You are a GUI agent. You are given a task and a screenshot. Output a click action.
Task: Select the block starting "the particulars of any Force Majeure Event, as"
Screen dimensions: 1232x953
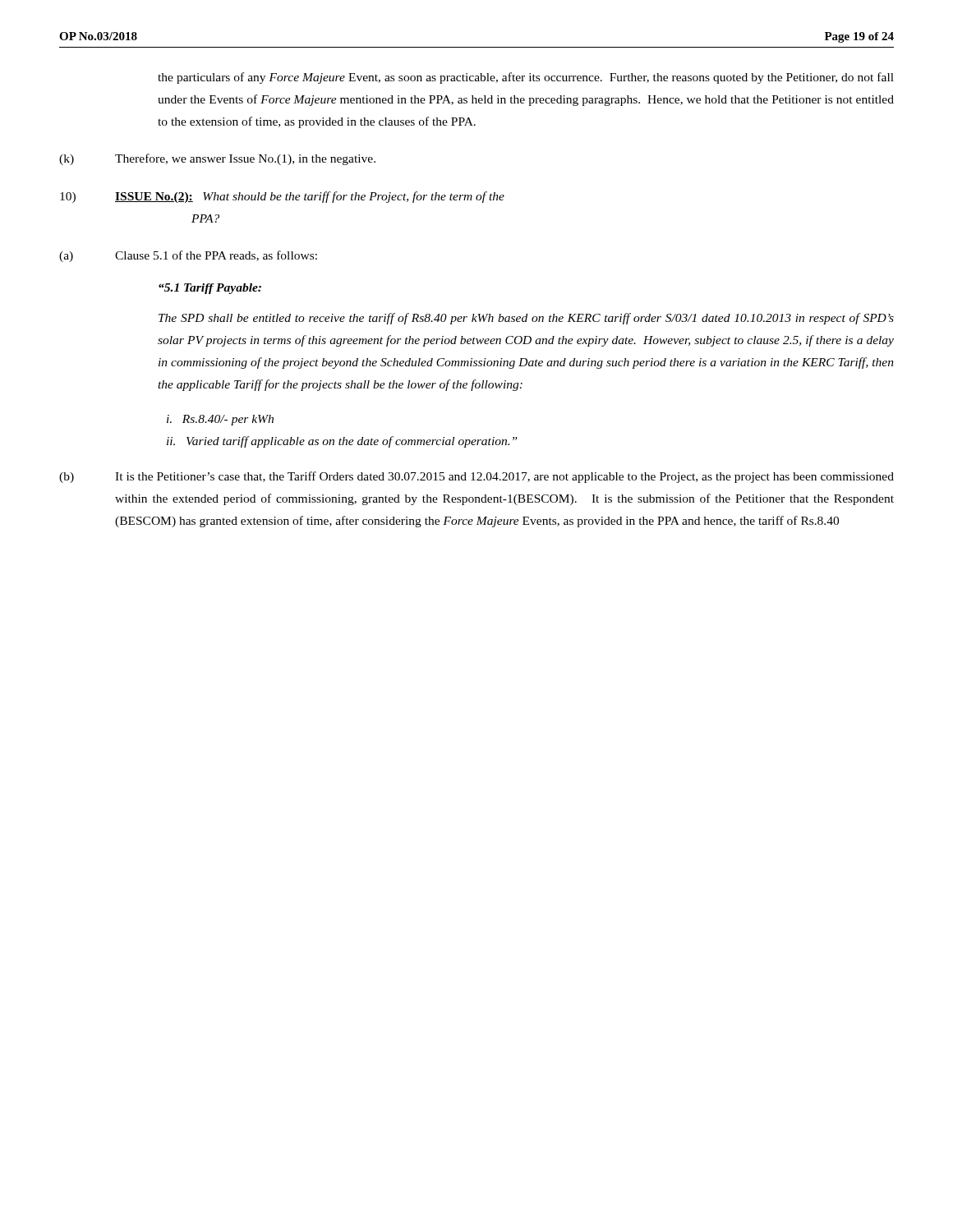pyautogui.click(x=526, y=99)
